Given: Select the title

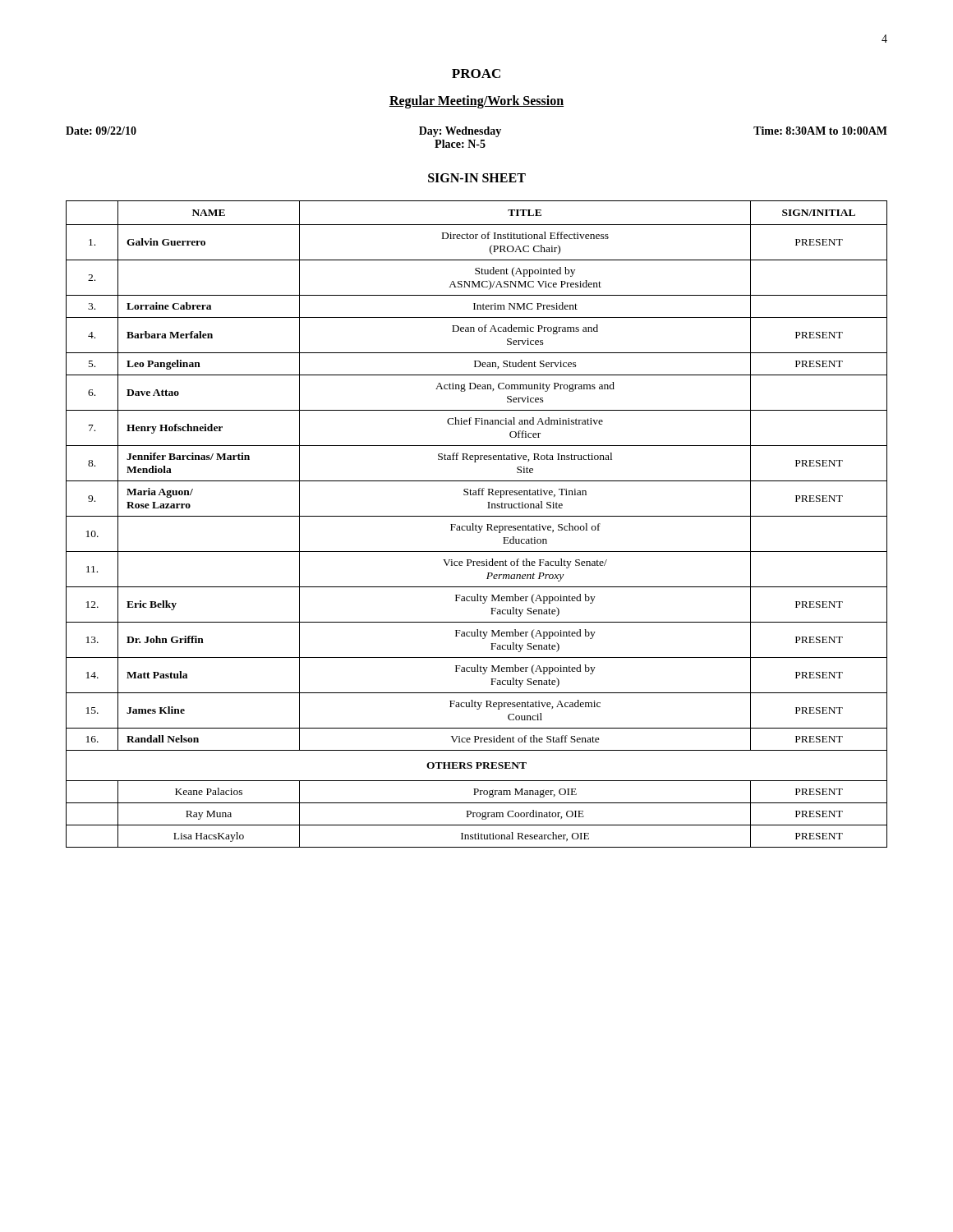Looking at the screenshot, I should [x=476, y=73].
